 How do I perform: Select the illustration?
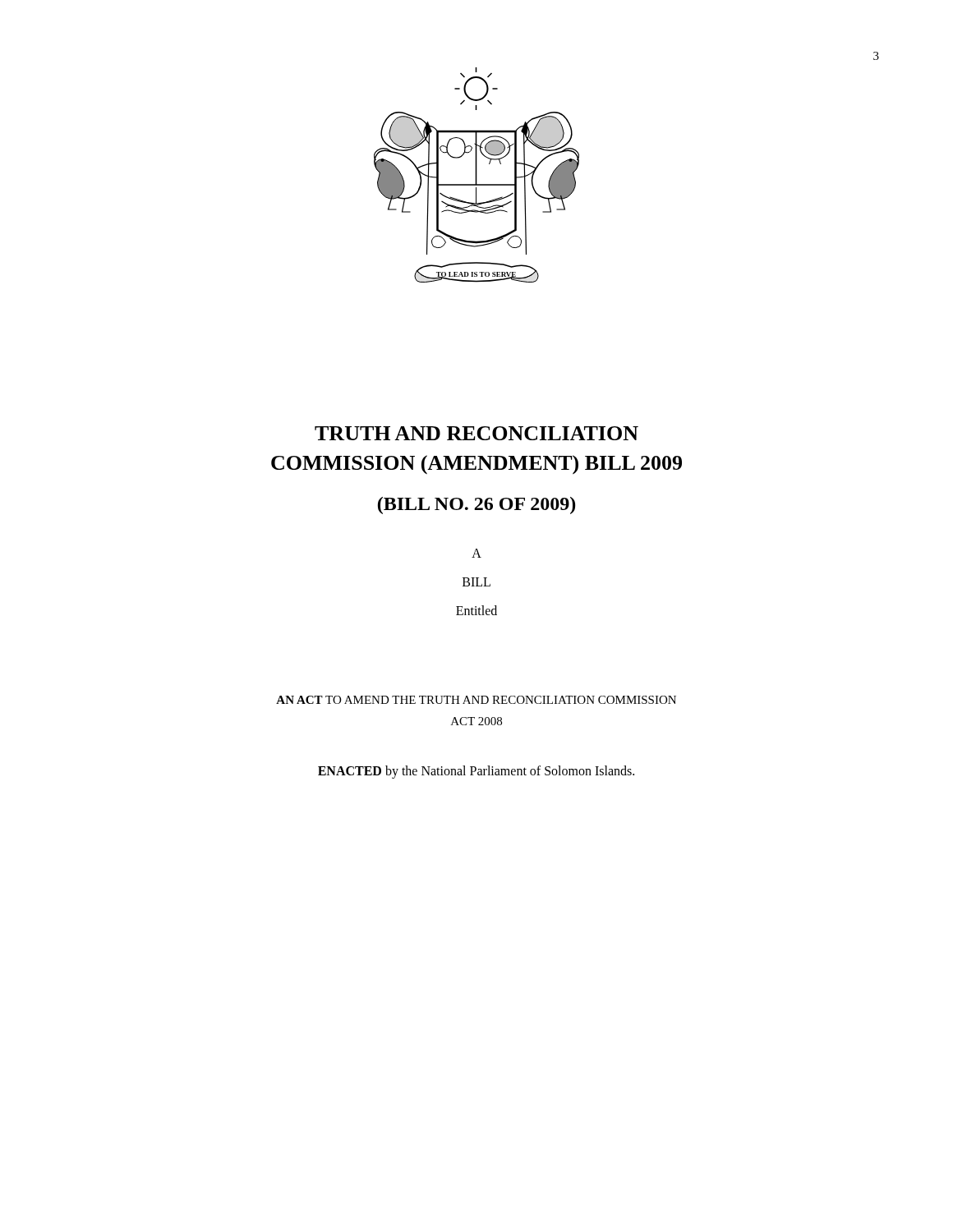476,195
